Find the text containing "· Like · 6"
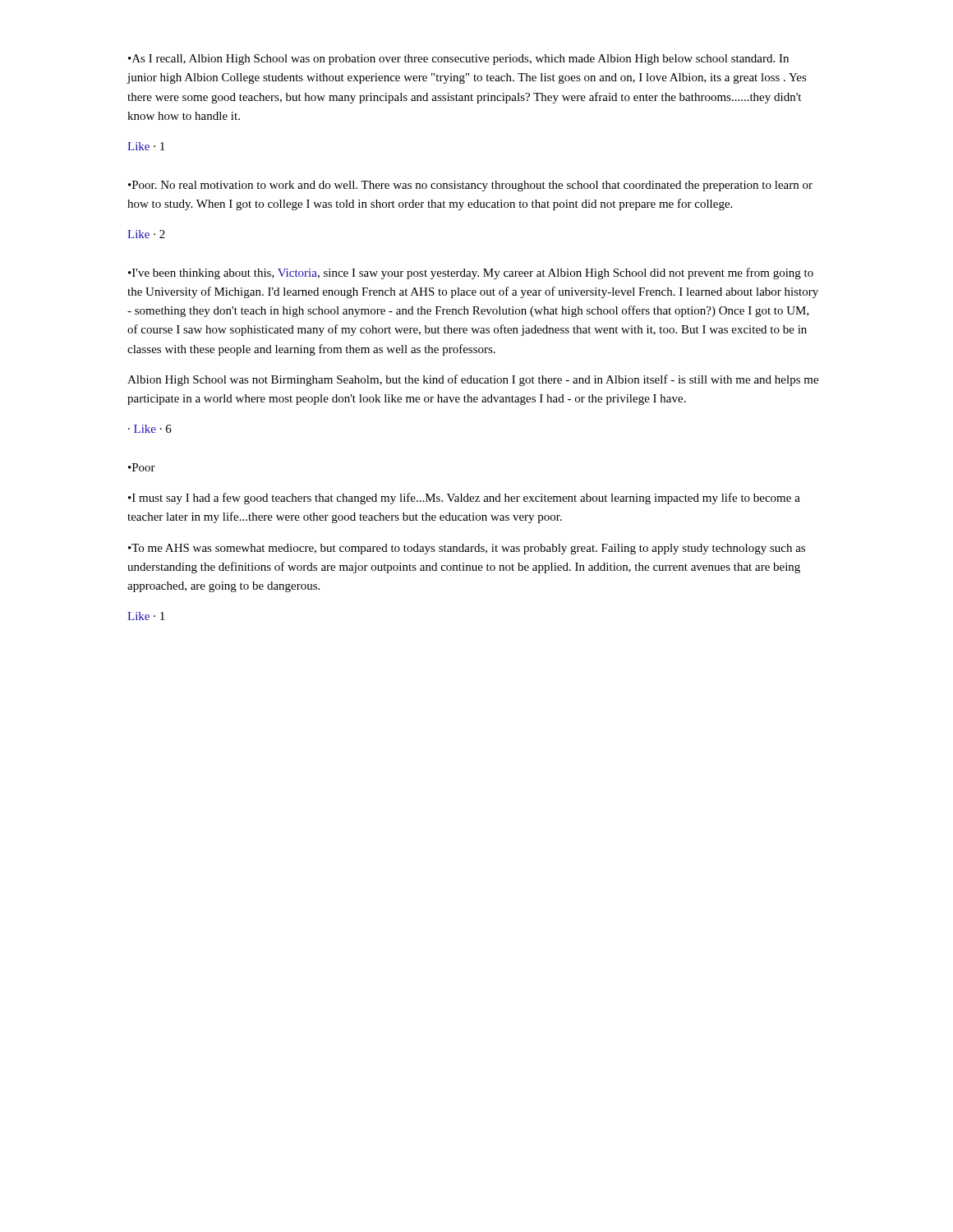Viewport: 953px width, 1232px height. [149, 429]
